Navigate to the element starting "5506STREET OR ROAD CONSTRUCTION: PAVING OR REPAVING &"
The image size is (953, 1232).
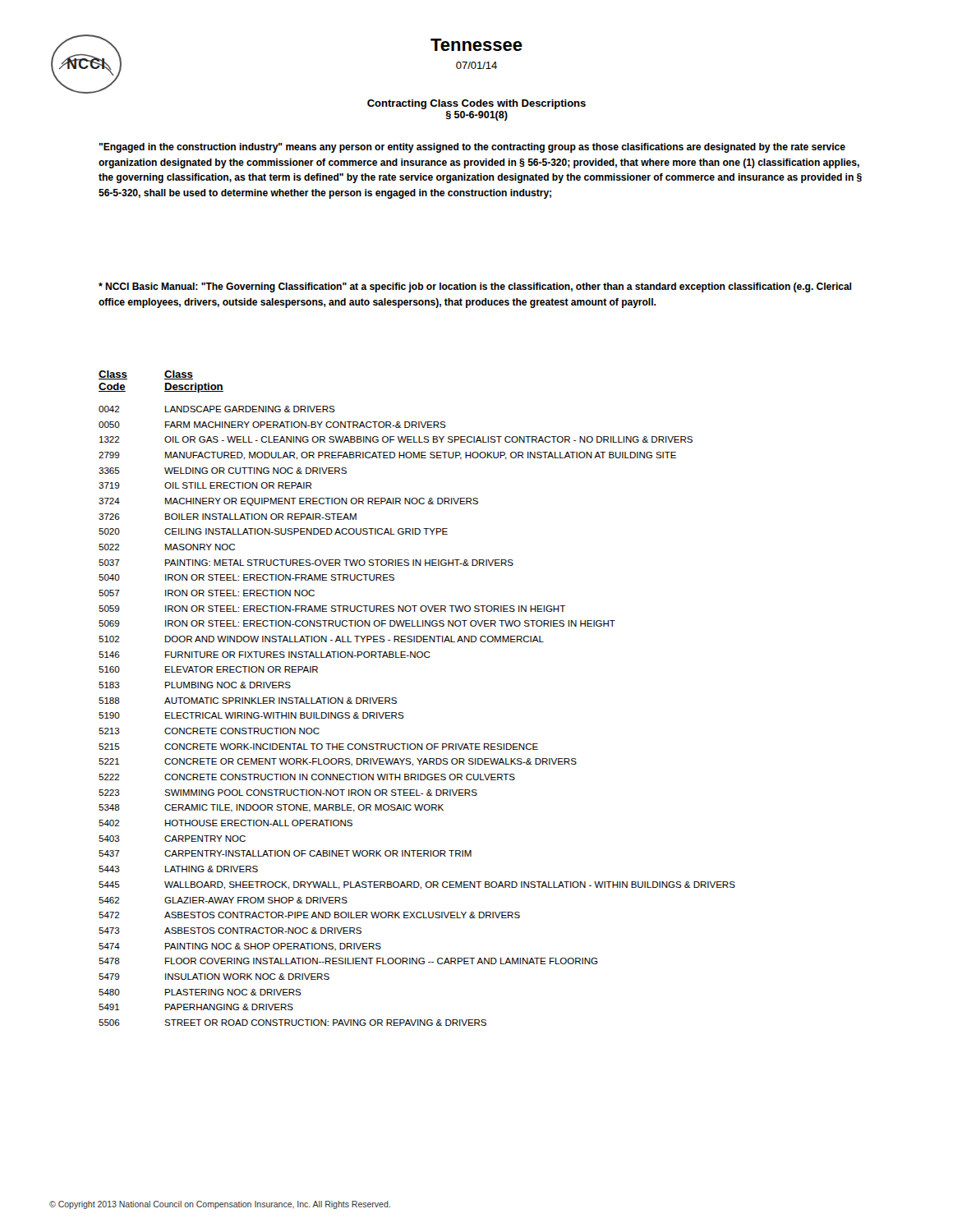coord(292,1023)
